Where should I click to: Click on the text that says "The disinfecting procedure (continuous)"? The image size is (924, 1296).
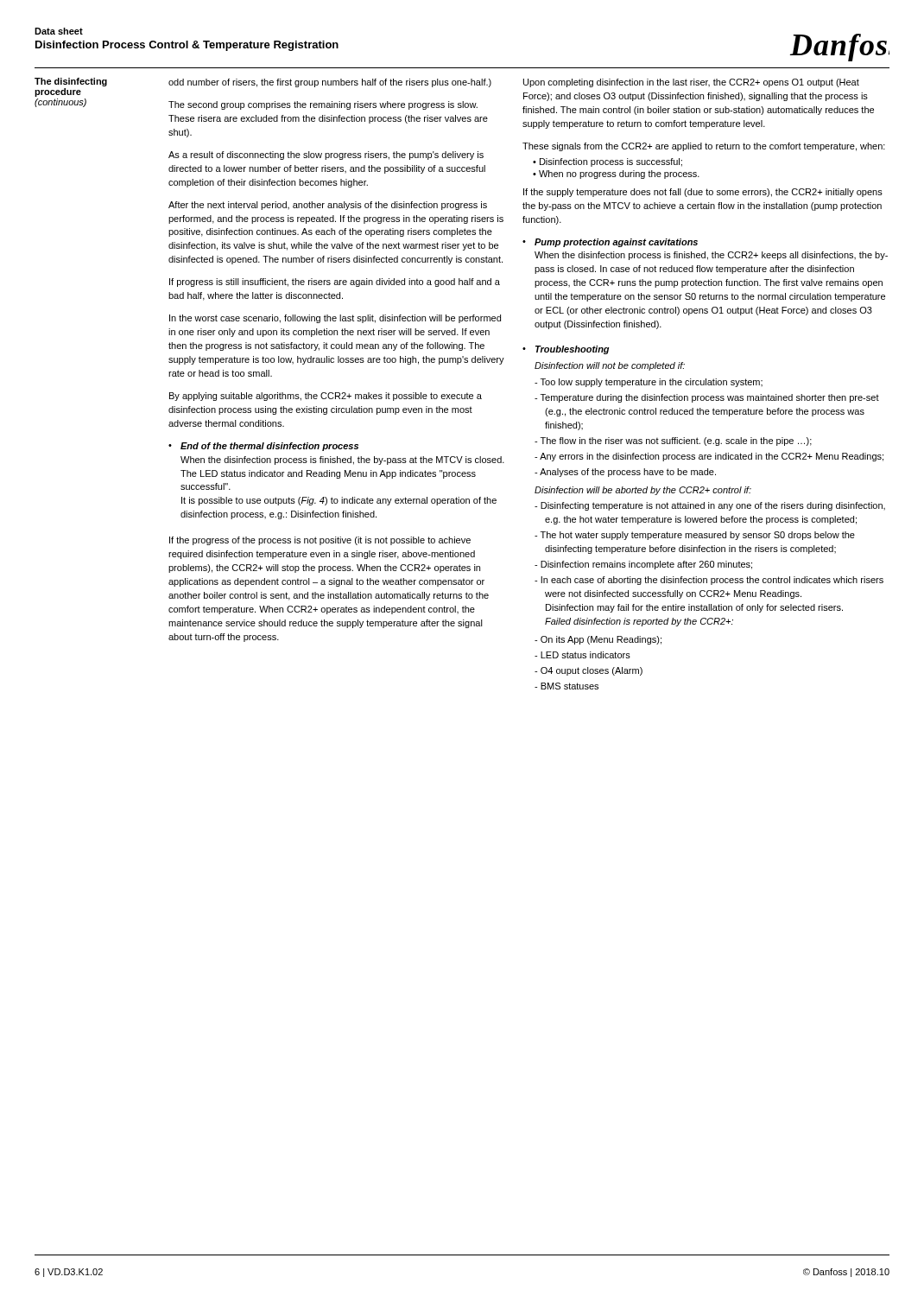click(x=71, y=92)
